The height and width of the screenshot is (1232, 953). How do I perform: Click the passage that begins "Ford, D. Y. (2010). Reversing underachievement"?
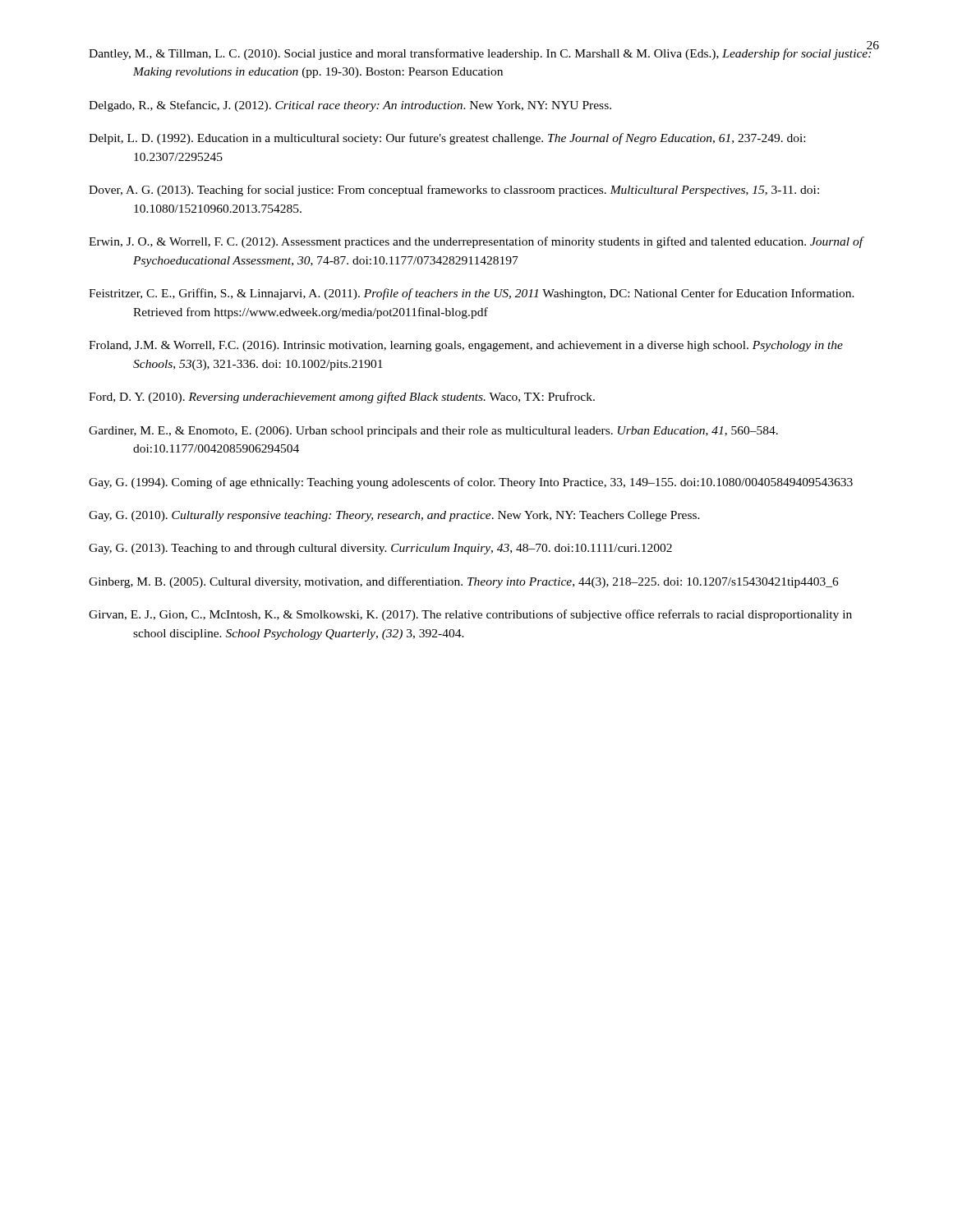tap(342, 396)
